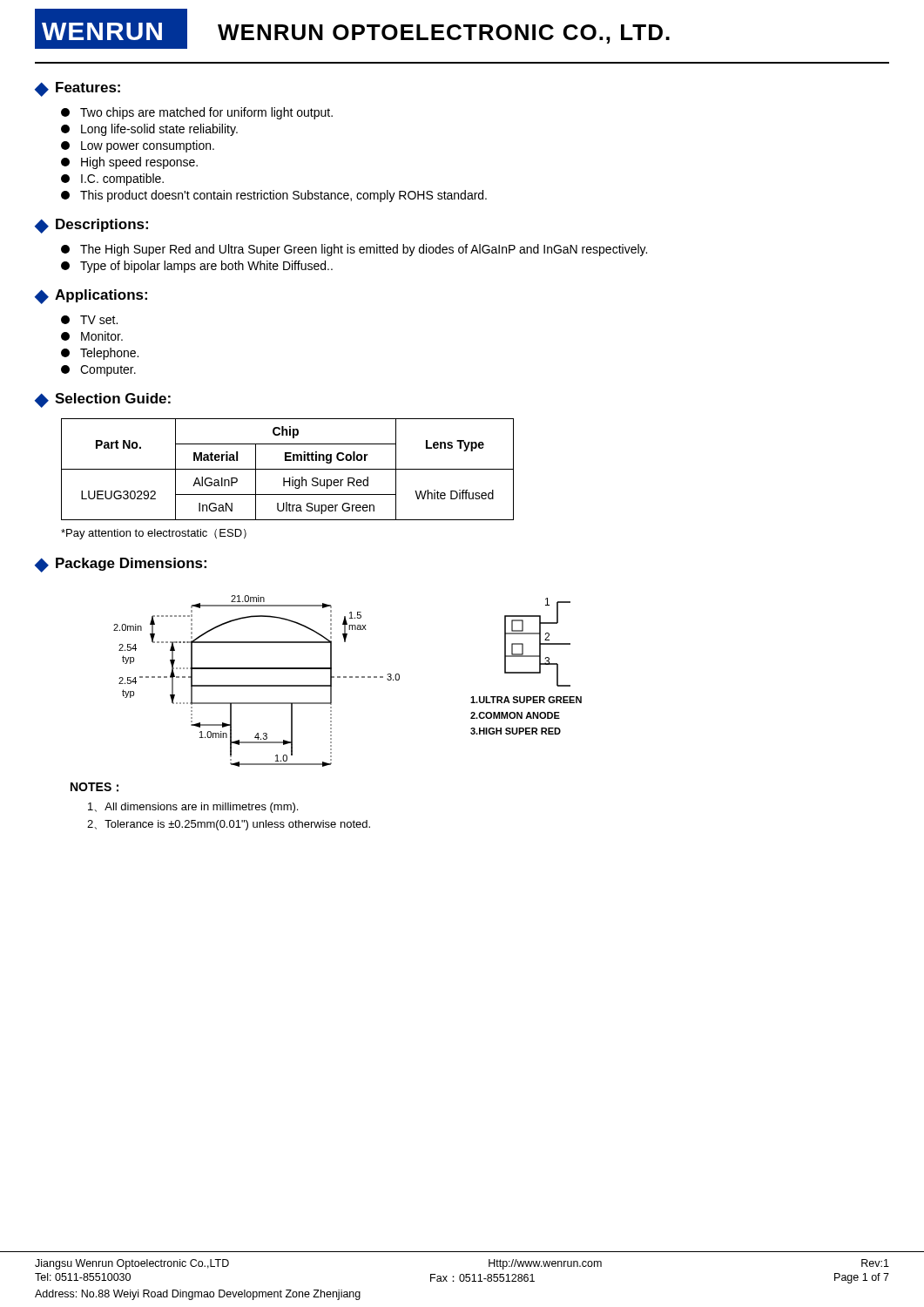Find "Low power consumption." on this page
The width and height of the screenshot is (924, 1307).
tap(138, 146)
